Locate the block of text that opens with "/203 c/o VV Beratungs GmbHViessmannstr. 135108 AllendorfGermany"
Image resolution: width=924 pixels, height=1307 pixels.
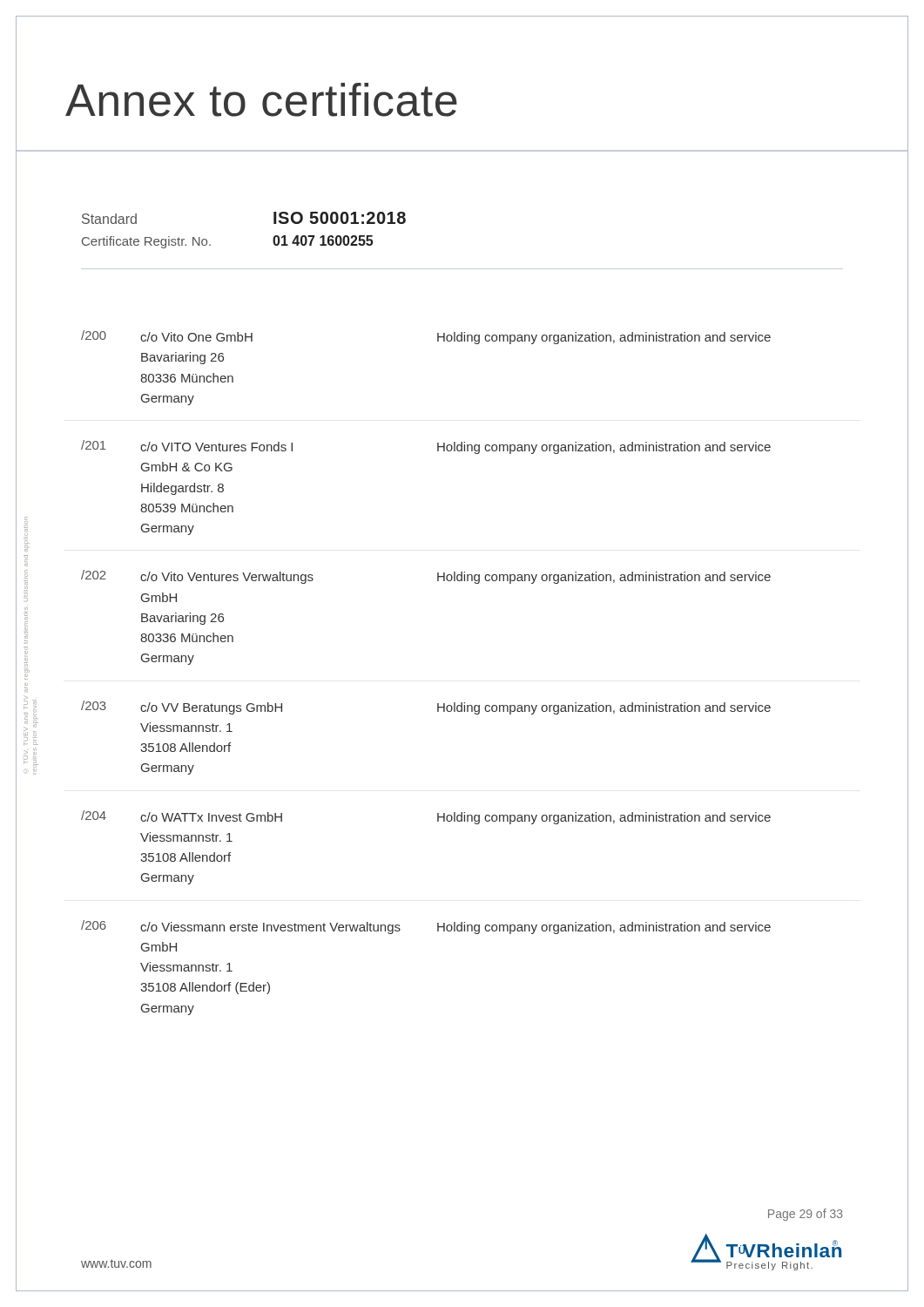pyautogui.click(x=206, y=708)
